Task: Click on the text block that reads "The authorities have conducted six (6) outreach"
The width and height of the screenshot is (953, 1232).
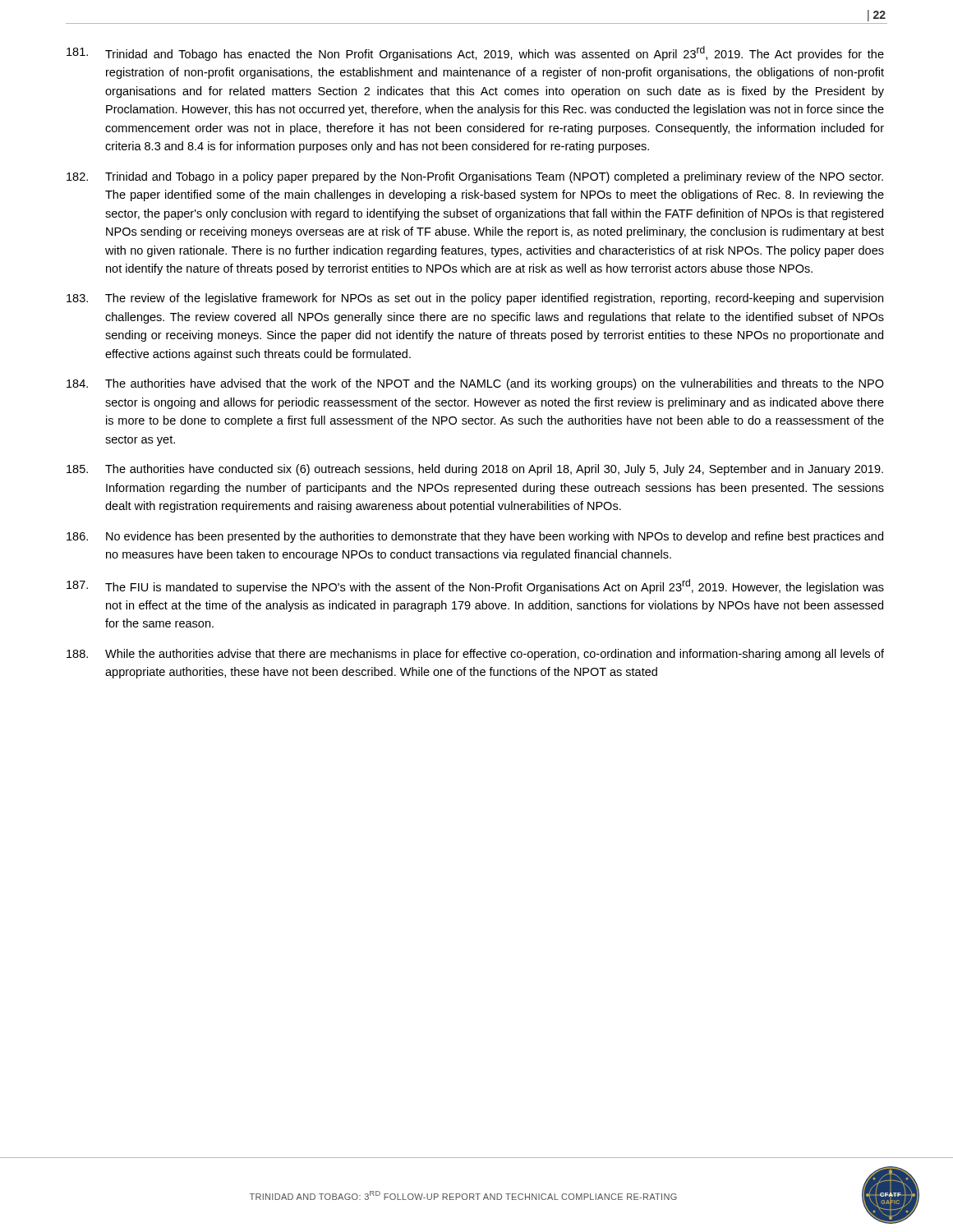Action: 475,488
